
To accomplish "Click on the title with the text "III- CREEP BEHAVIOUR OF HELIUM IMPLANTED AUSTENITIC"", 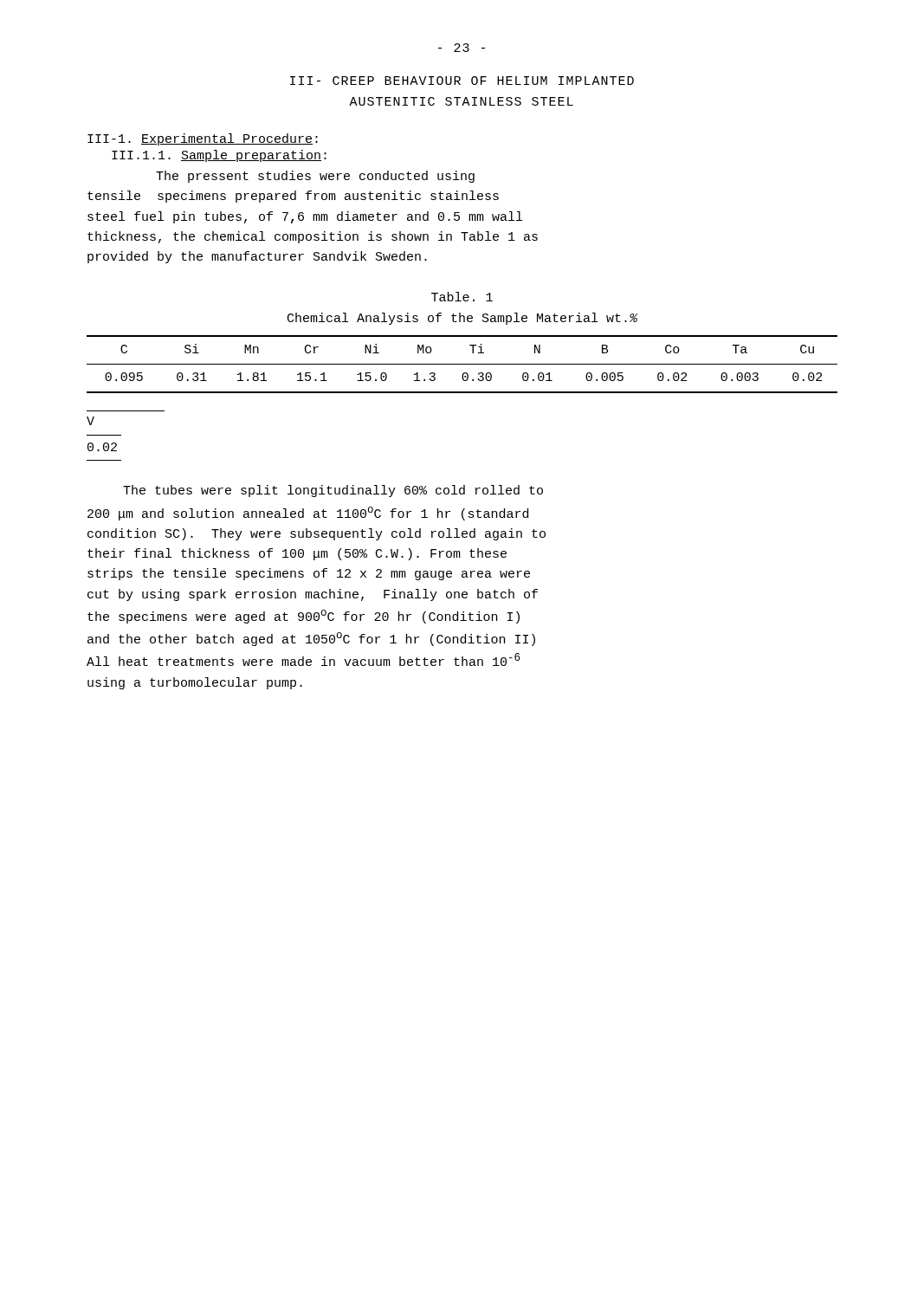I will click(x=462, y=92).
